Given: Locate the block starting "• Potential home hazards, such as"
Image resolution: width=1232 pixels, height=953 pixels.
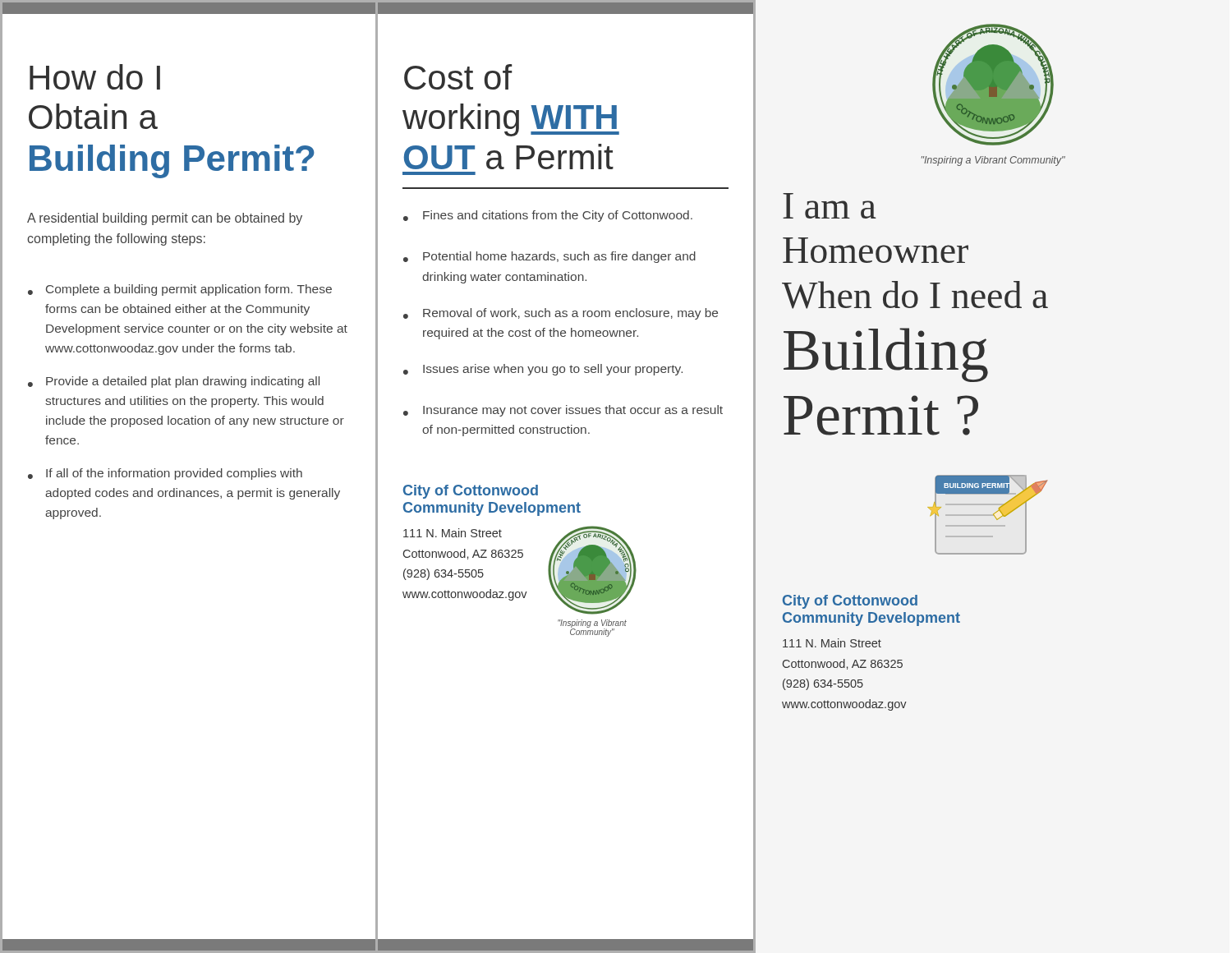Looking at the screenshot, I should [565, 267].
